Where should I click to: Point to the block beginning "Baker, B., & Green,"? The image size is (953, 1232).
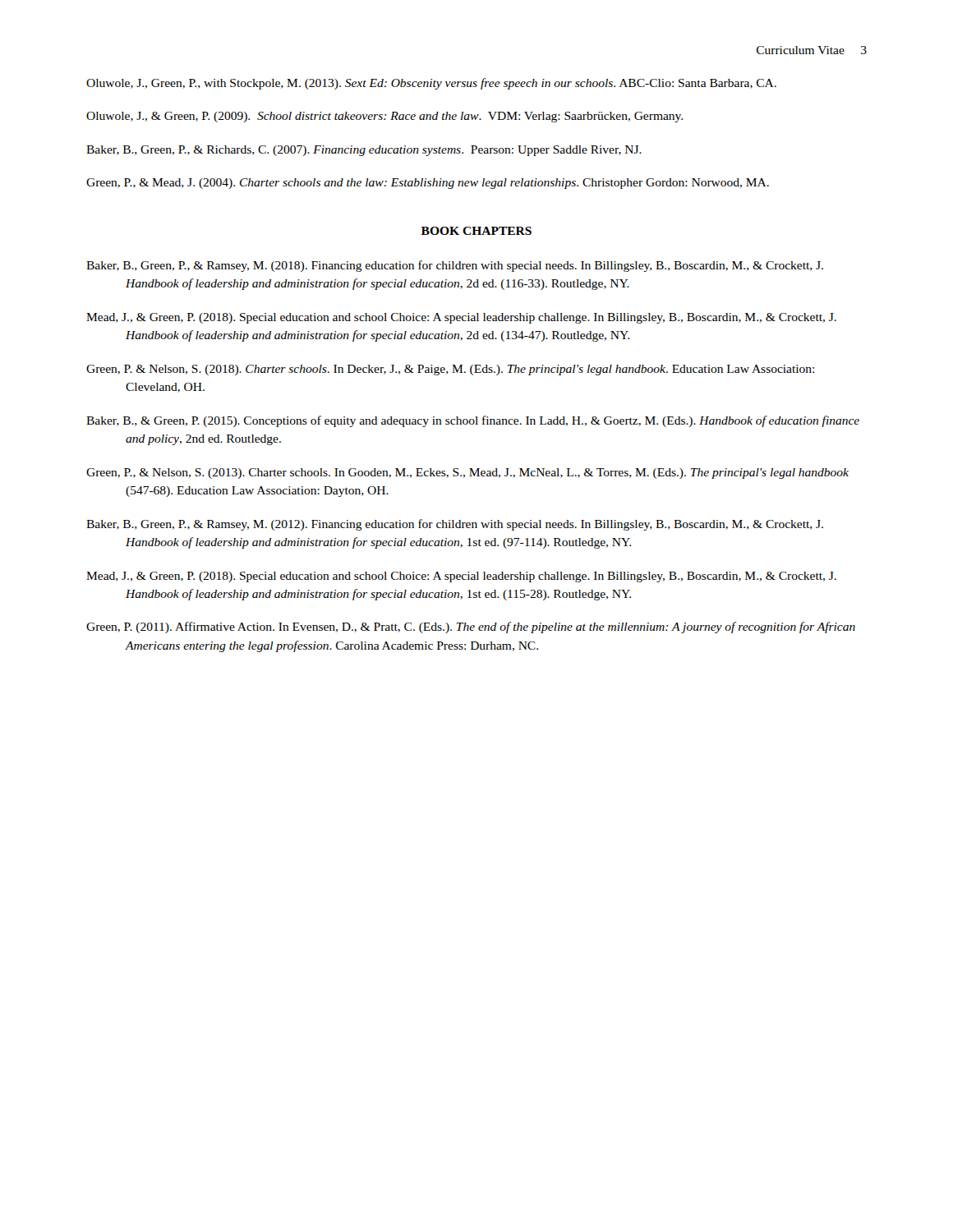tap(476, 430)
